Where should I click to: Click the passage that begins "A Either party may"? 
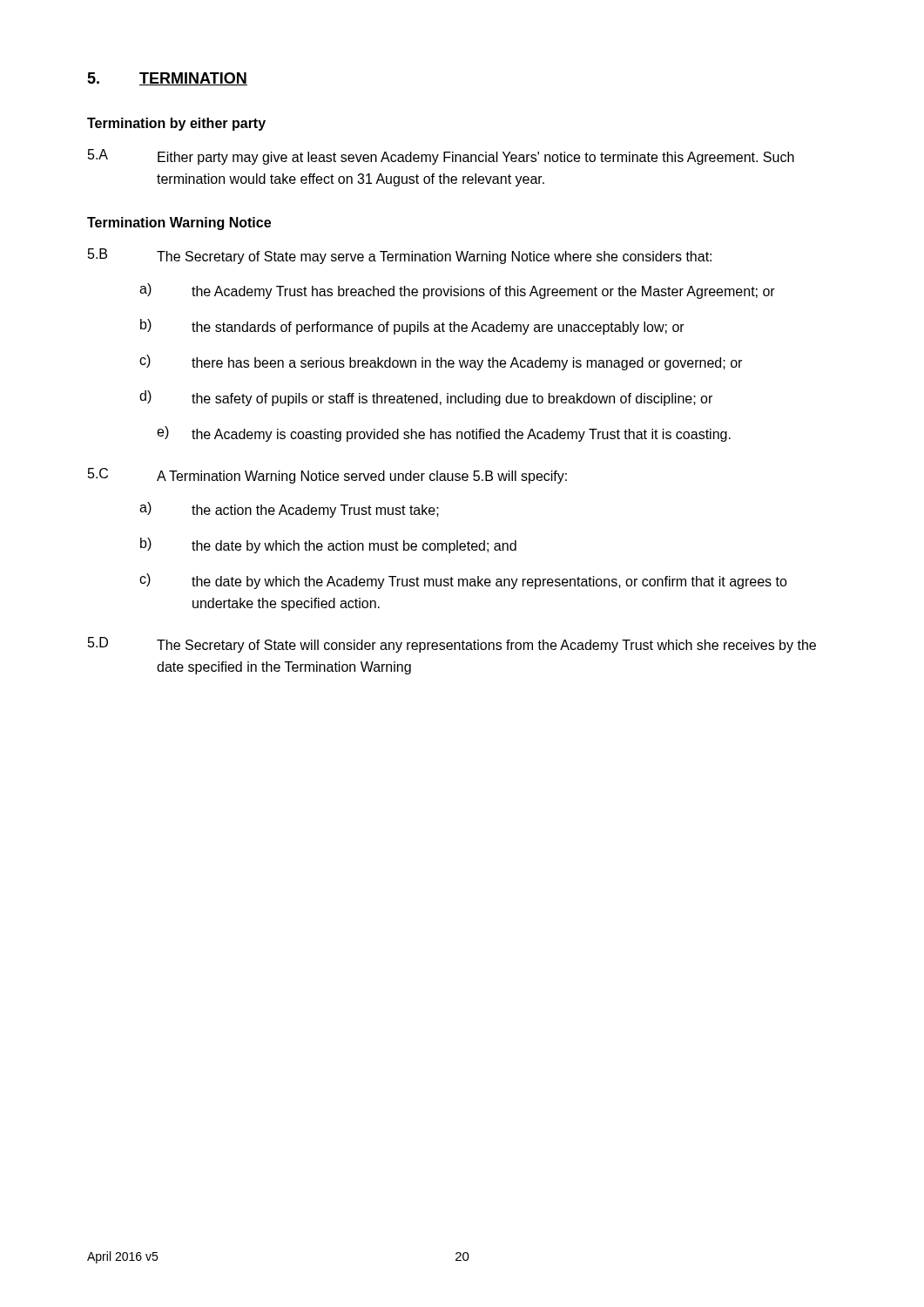pos(453,169)
